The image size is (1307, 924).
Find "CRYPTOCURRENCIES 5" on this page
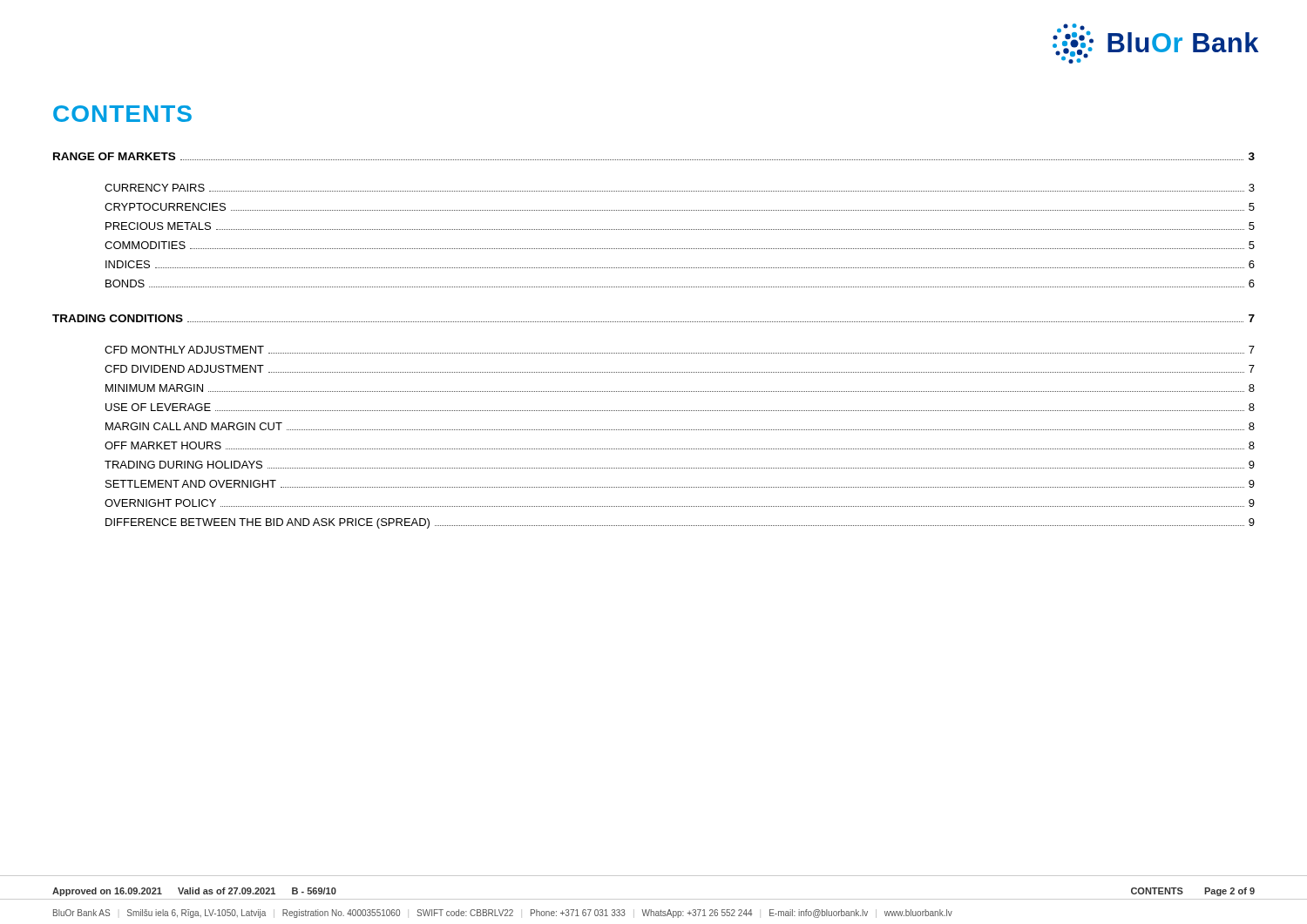pos(680,207)
